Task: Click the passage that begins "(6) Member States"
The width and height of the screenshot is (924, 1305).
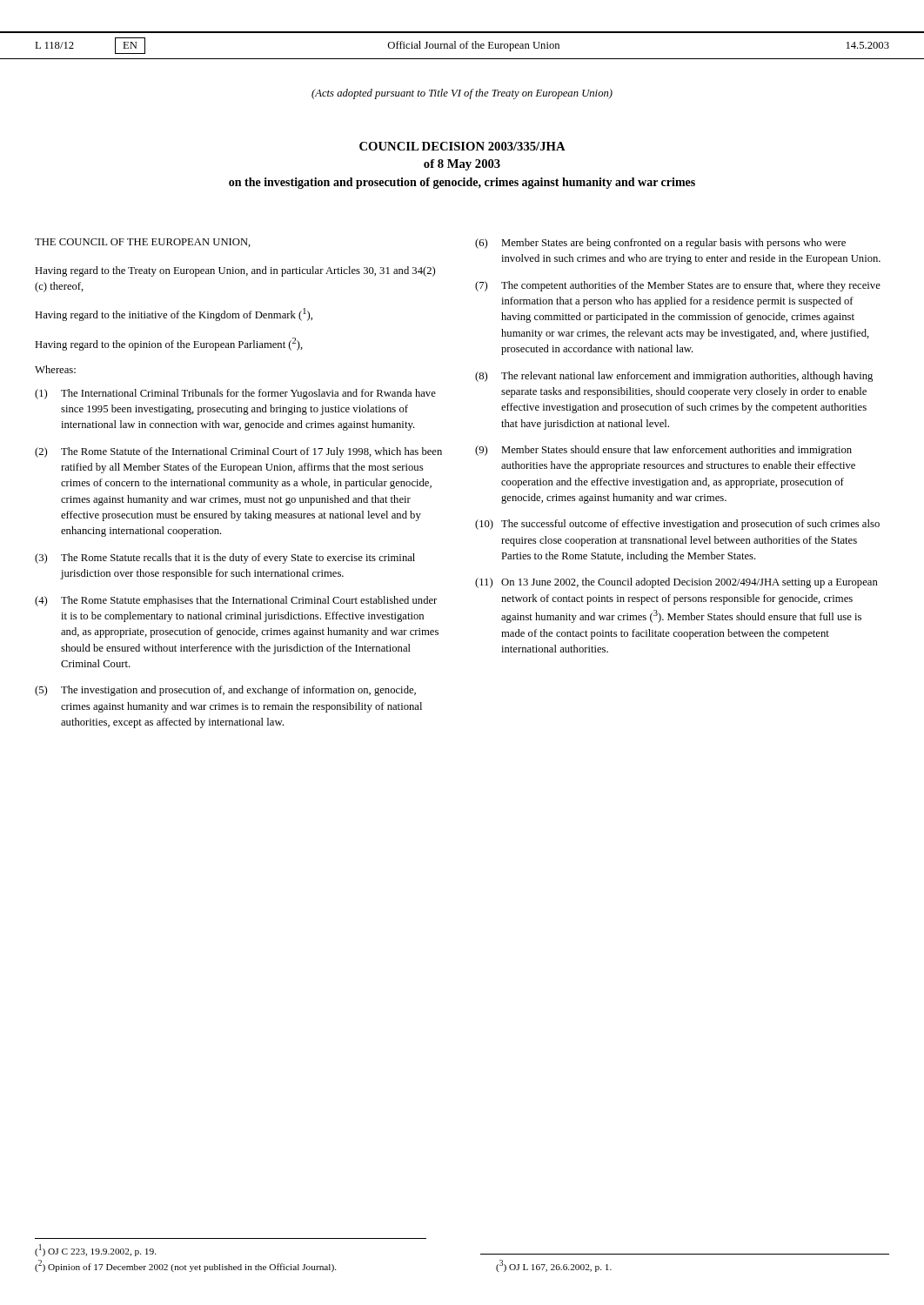Action: [x=680, y=251]
